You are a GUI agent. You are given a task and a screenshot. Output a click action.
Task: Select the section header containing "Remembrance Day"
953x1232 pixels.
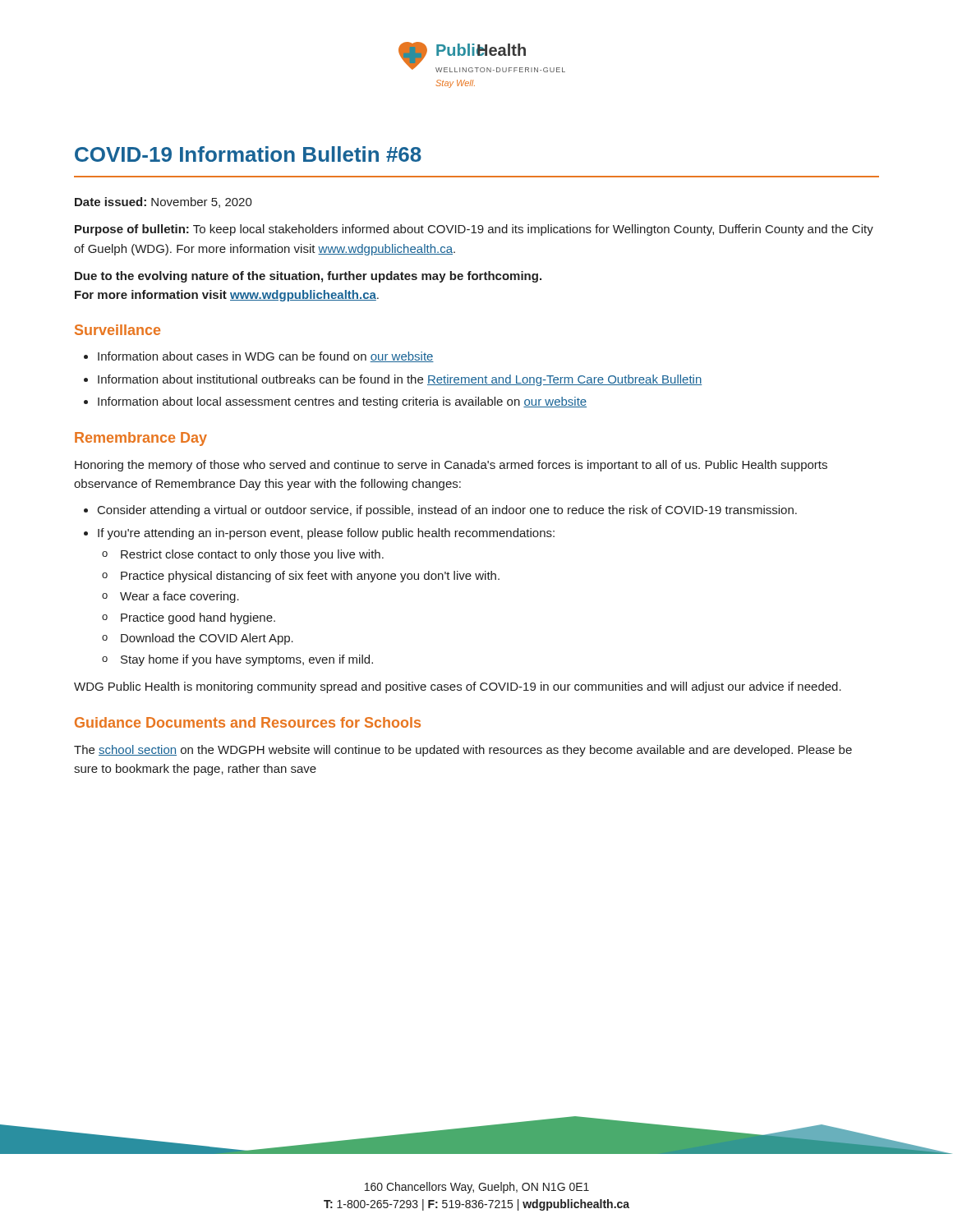[141, 438]
